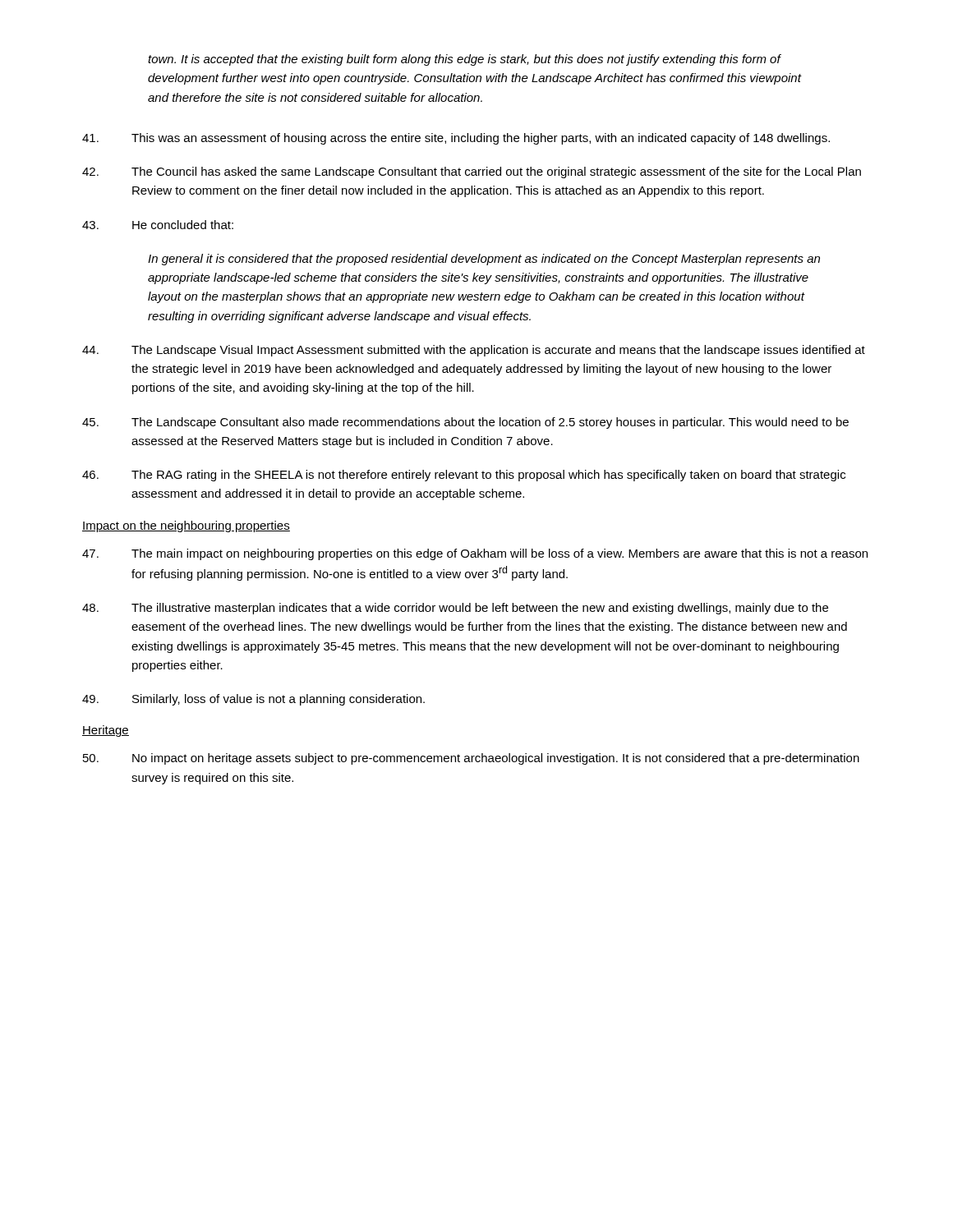
Task: Find the element starting "town. It is accepted that the existing"
Action: point(474,78)
